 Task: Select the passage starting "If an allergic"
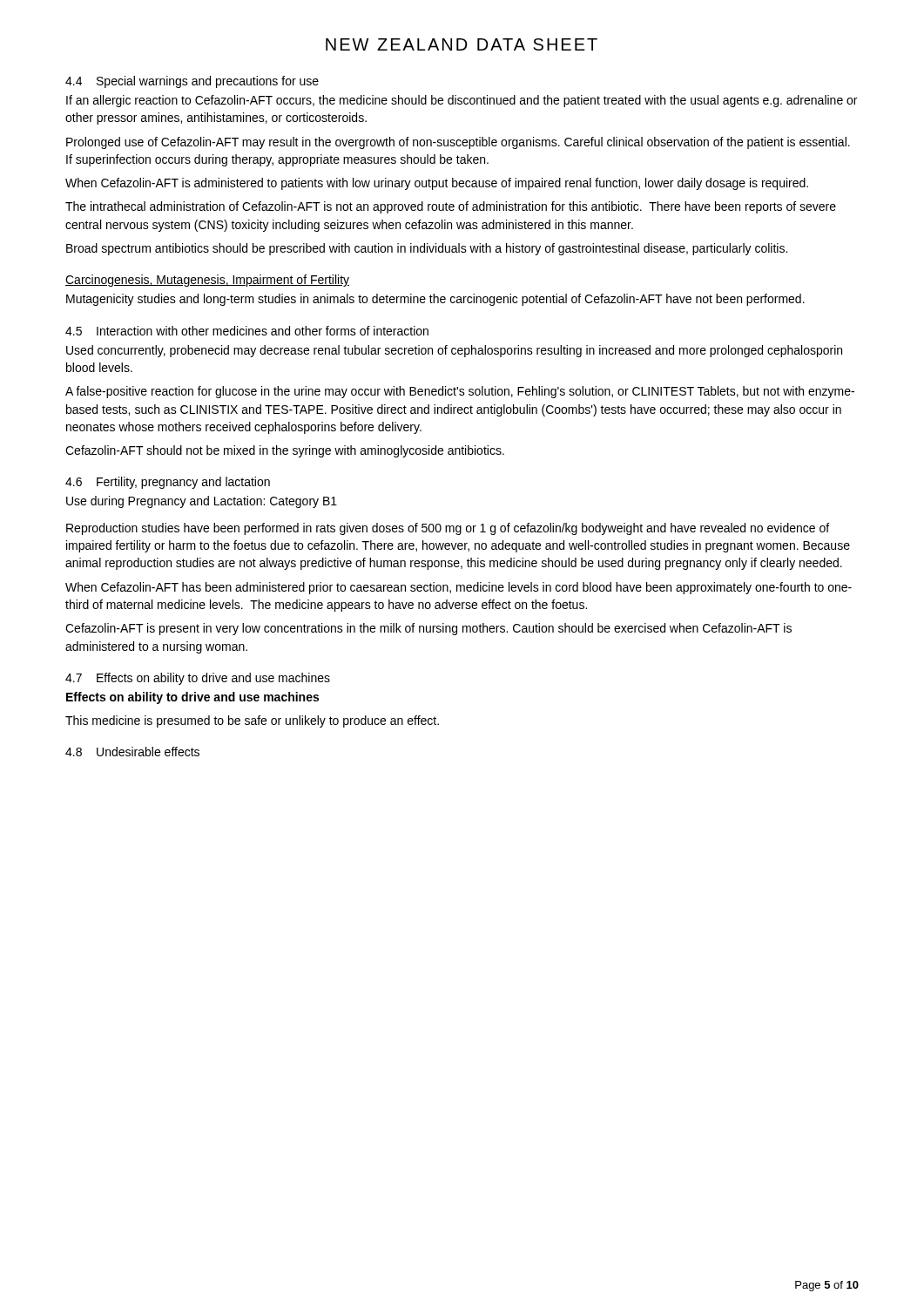pos(461,109)
